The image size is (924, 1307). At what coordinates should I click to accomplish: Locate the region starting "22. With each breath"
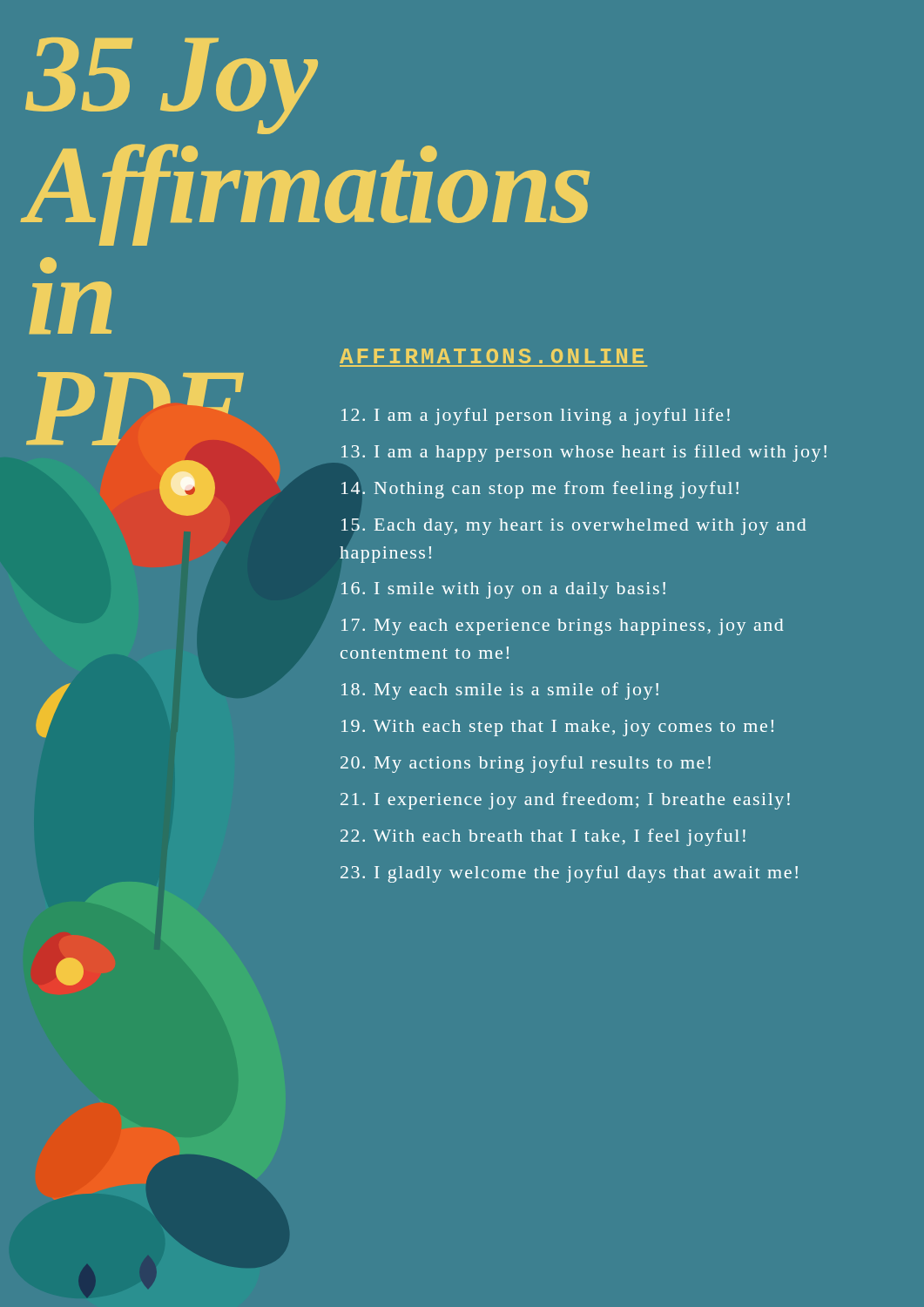(x=544, y=835)
